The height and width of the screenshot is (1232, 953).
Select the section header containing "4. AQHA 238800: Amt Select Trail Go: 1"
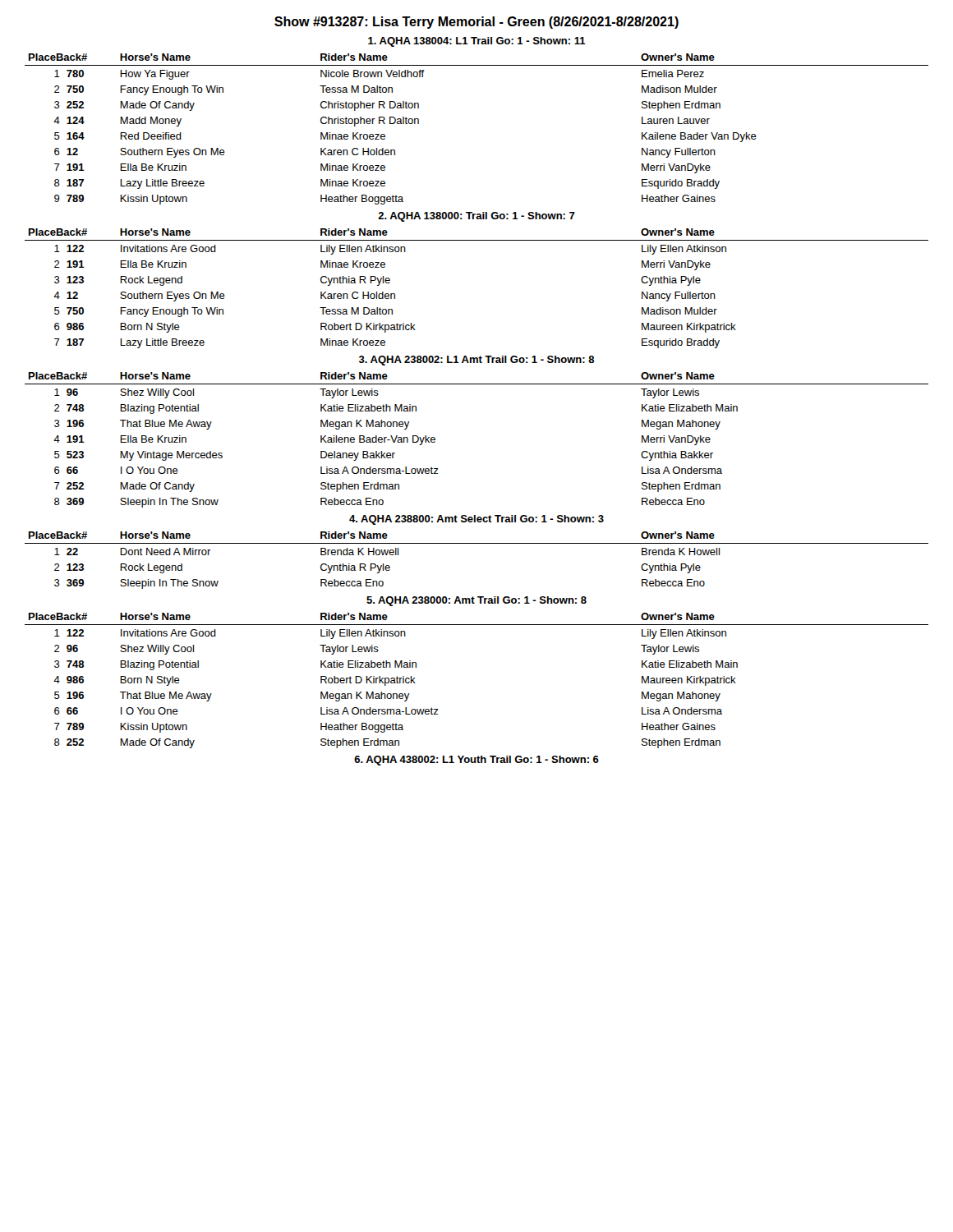[x=476, y=519]
